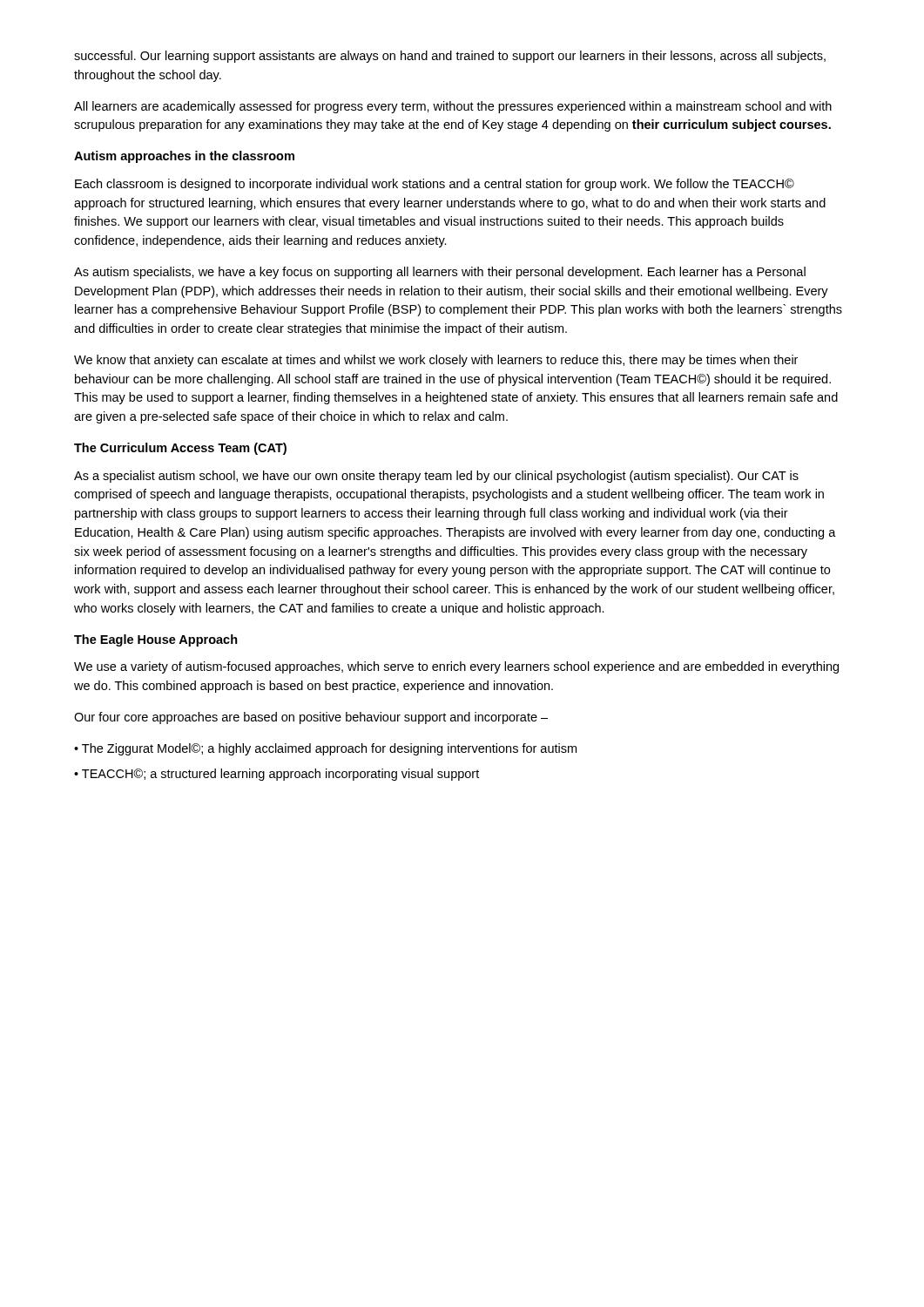Select the text block that reads "We know that anxiety can"
This screenshot has height=1307, width=924.
456,388
